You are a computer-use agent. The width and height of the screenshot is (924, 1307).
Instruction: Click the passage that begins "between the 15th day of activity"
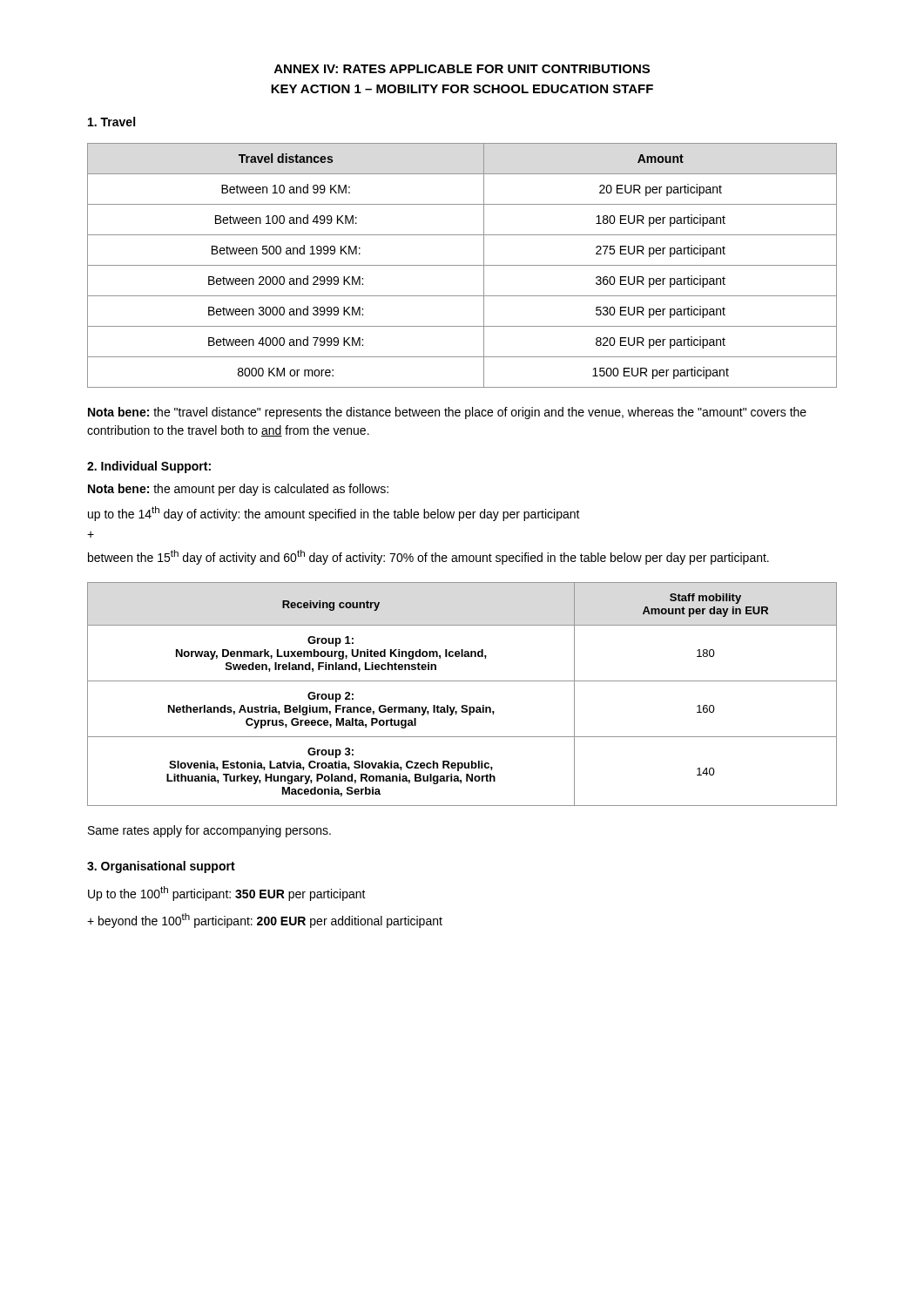(x=428, y=555)
